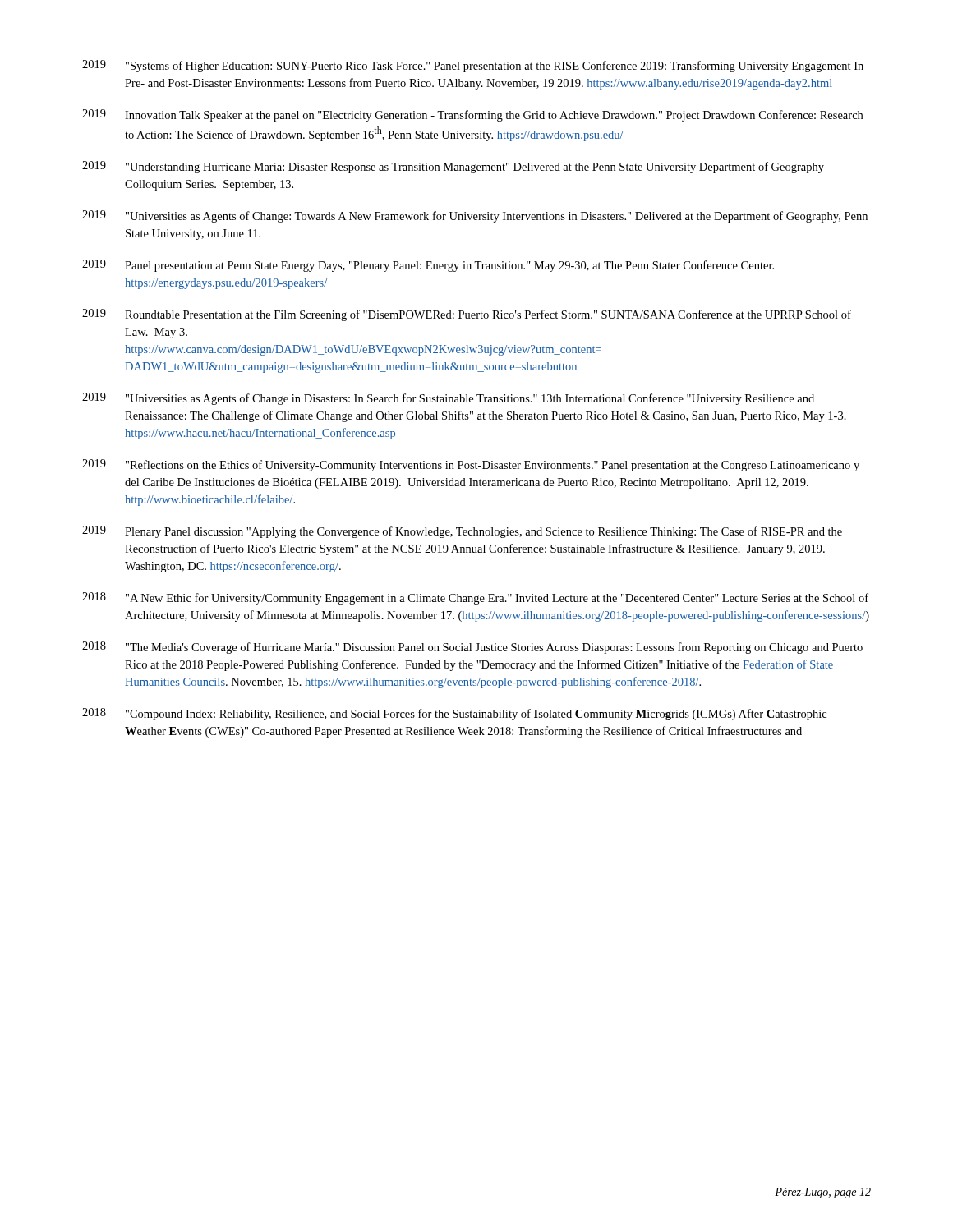This screenshot has height=1232, width=953.
Task: Click on the text block starting "2019 "Systems of Higher Education: SUNY-Puerto Rico"
Action: tap(476, 75)
